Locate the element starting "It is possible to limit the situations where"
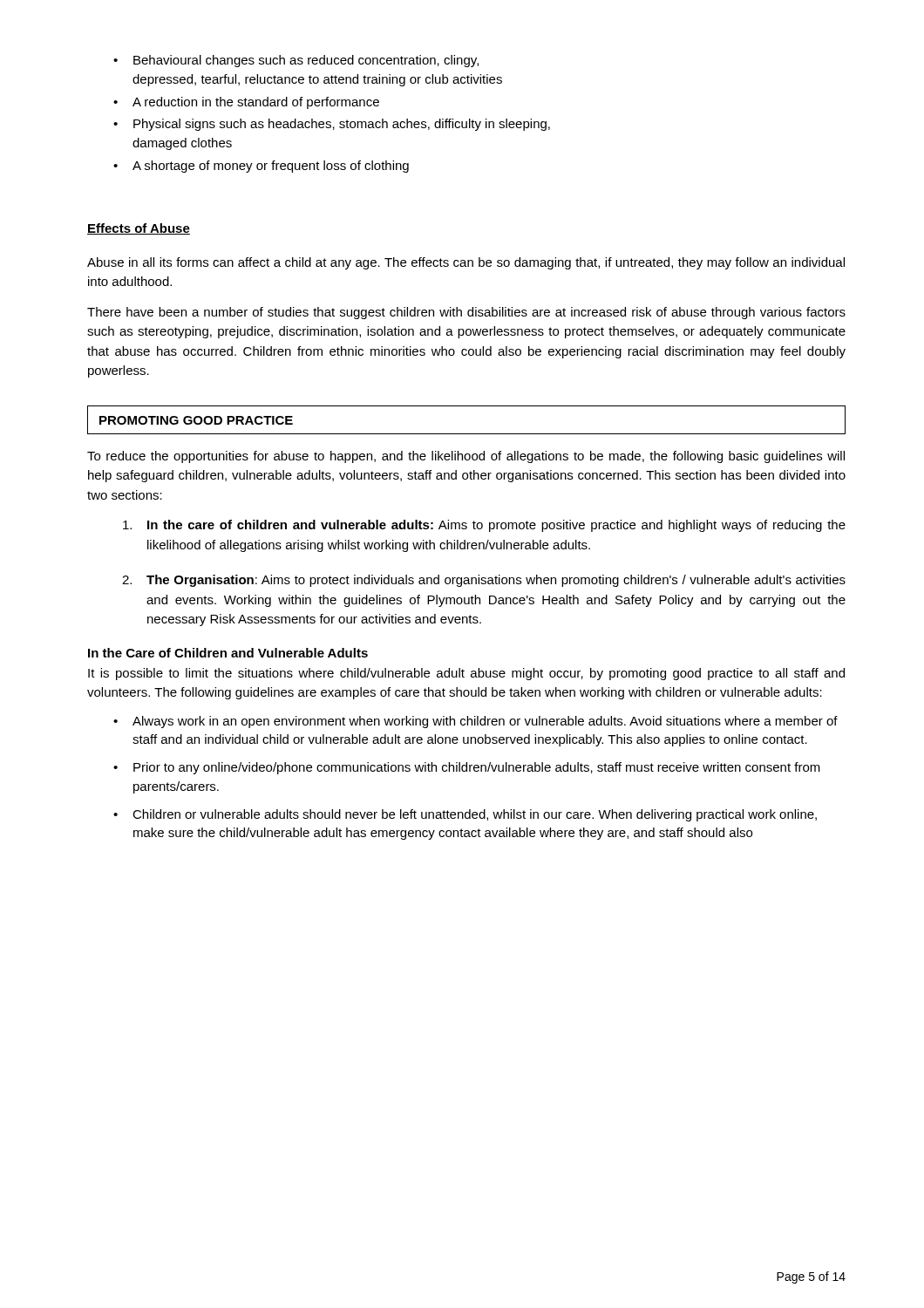924x1308 pixels. pos(466,683)
